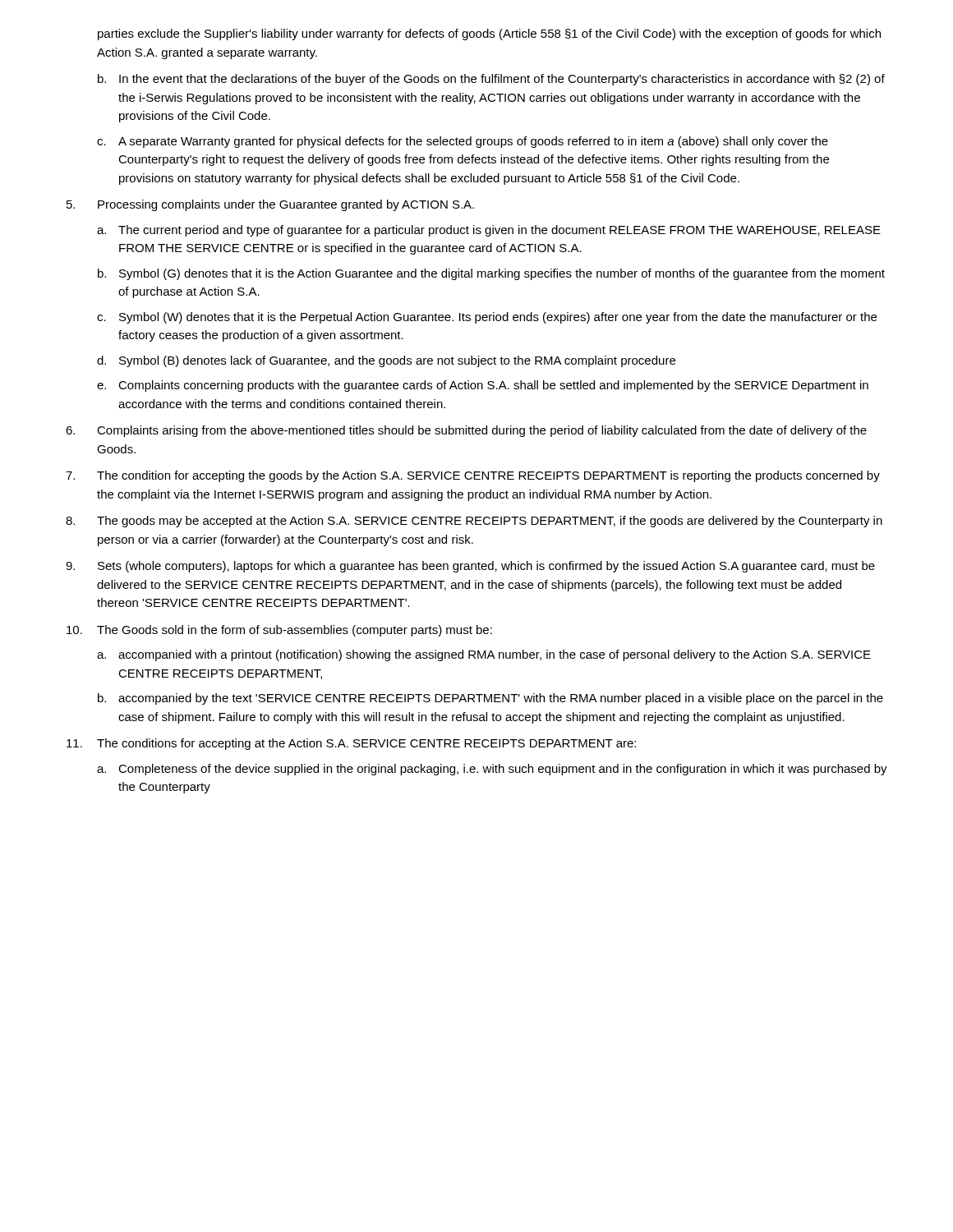Point to the region starting "6. Complaints arising"
The width and height of the screenshot is (953, 1232).
476,440
